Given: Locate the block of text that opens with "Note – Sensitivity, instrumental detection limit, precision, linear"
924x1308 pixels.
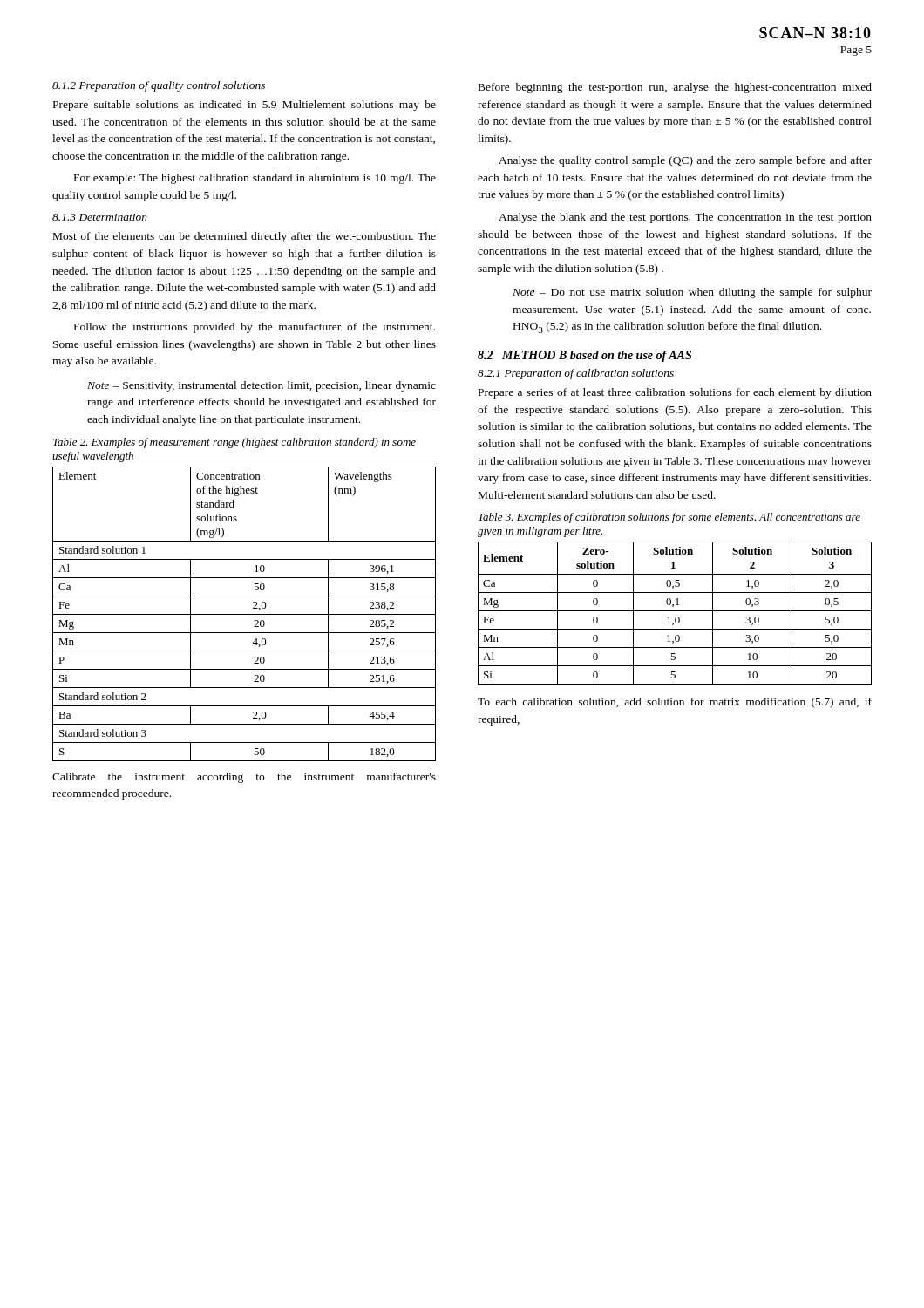Looking at the screenshot, I should pos(261,402).
